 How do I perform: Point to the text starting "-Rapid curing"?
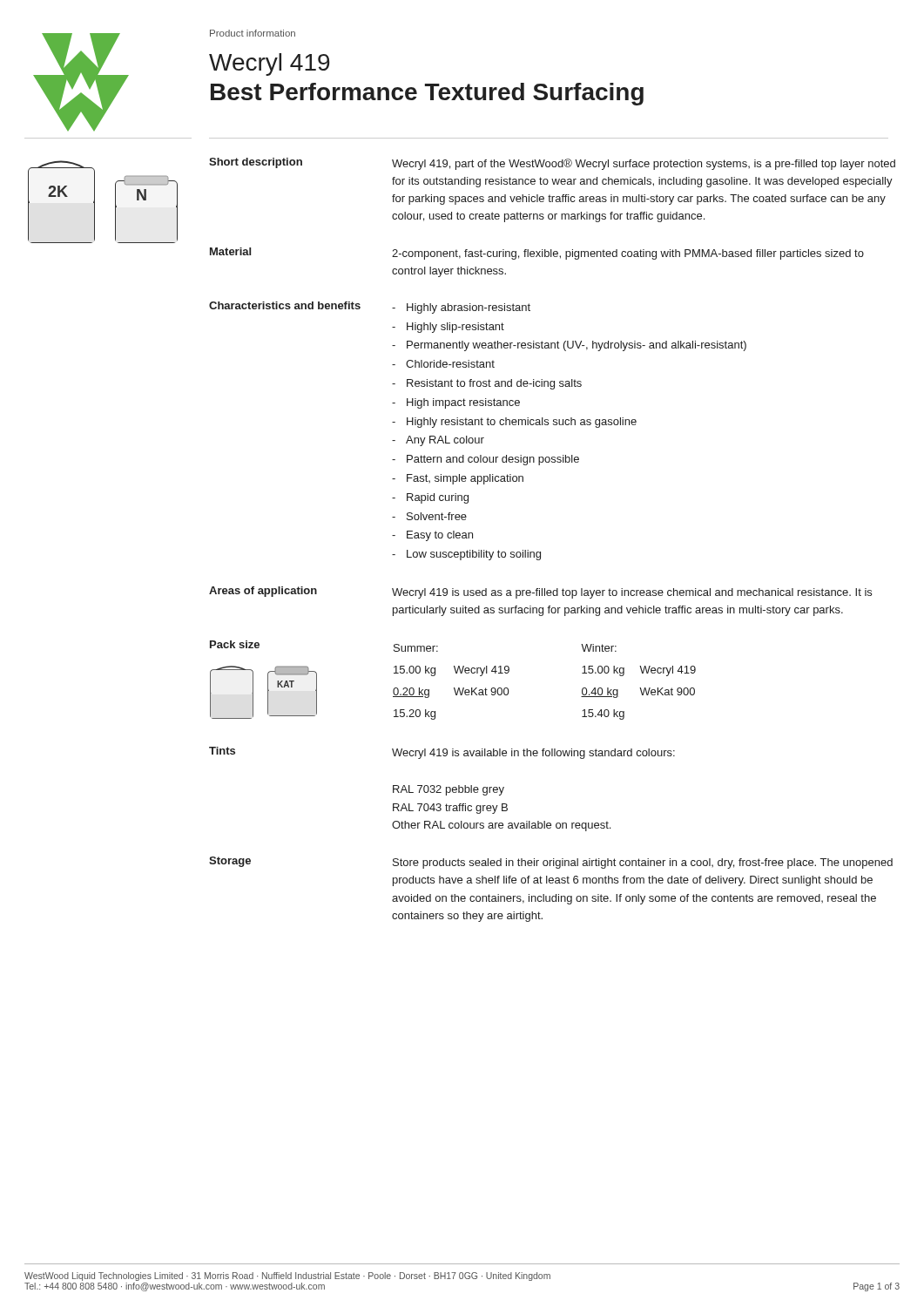pyautogui.click(x=431, y=498)
